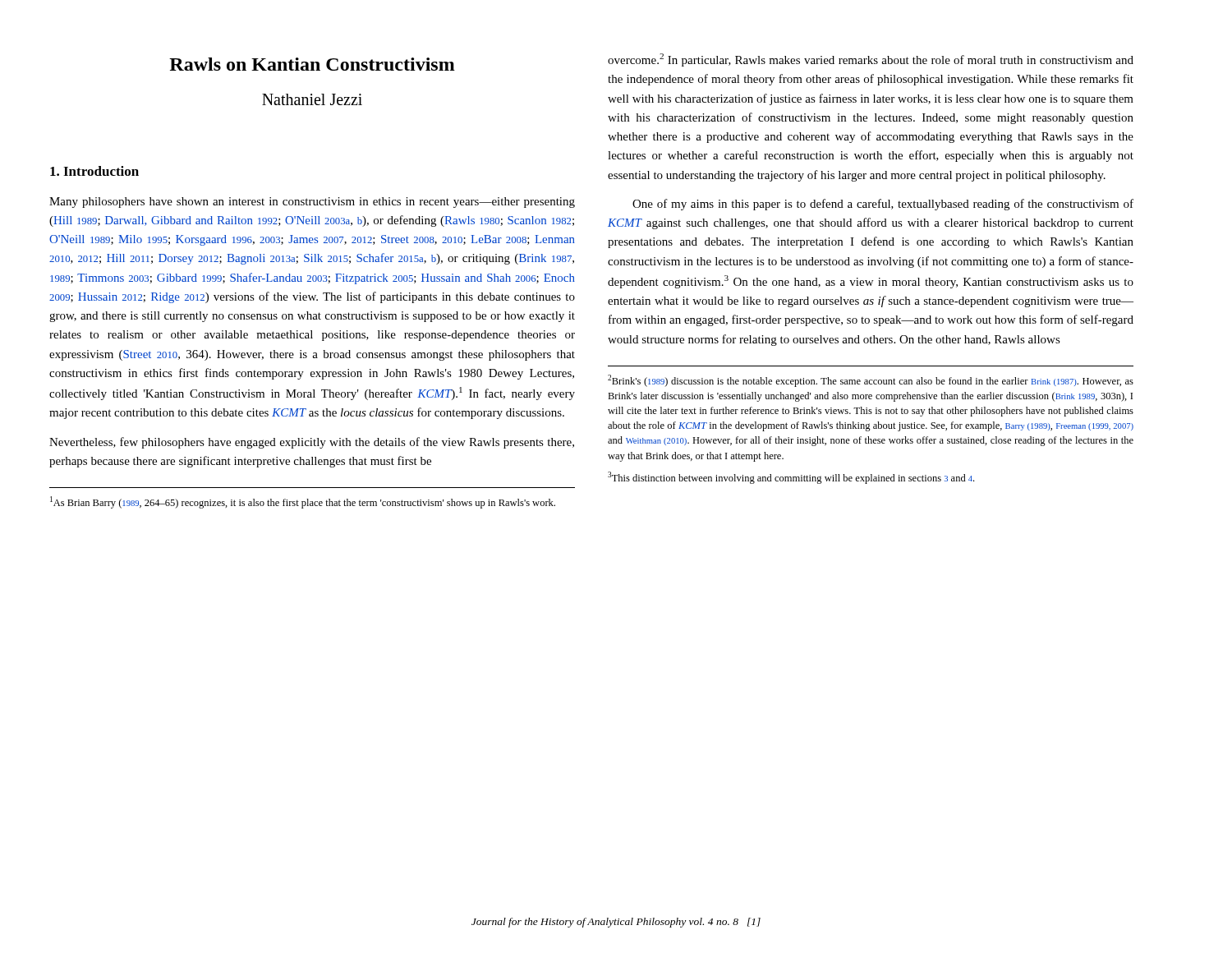The height and width of the screenshot is (953, 1232).
Task: Locate the text block that says "overcome.2 In particular, Rawls makes varied"
Action: (x=871, y=199)
